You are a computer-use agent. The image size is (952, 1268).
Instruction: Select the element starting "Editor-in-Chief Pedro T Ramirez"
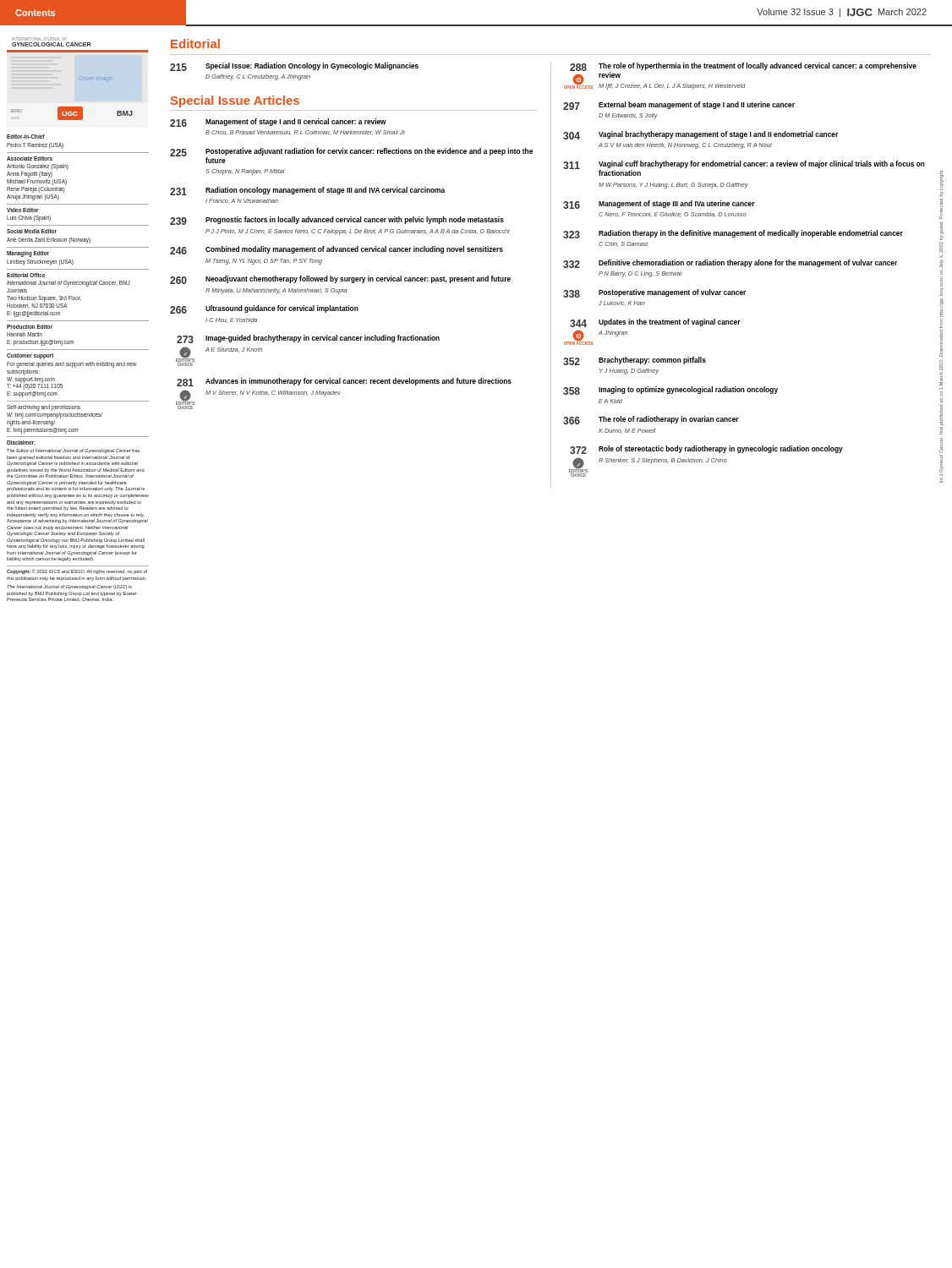point(78,368)
